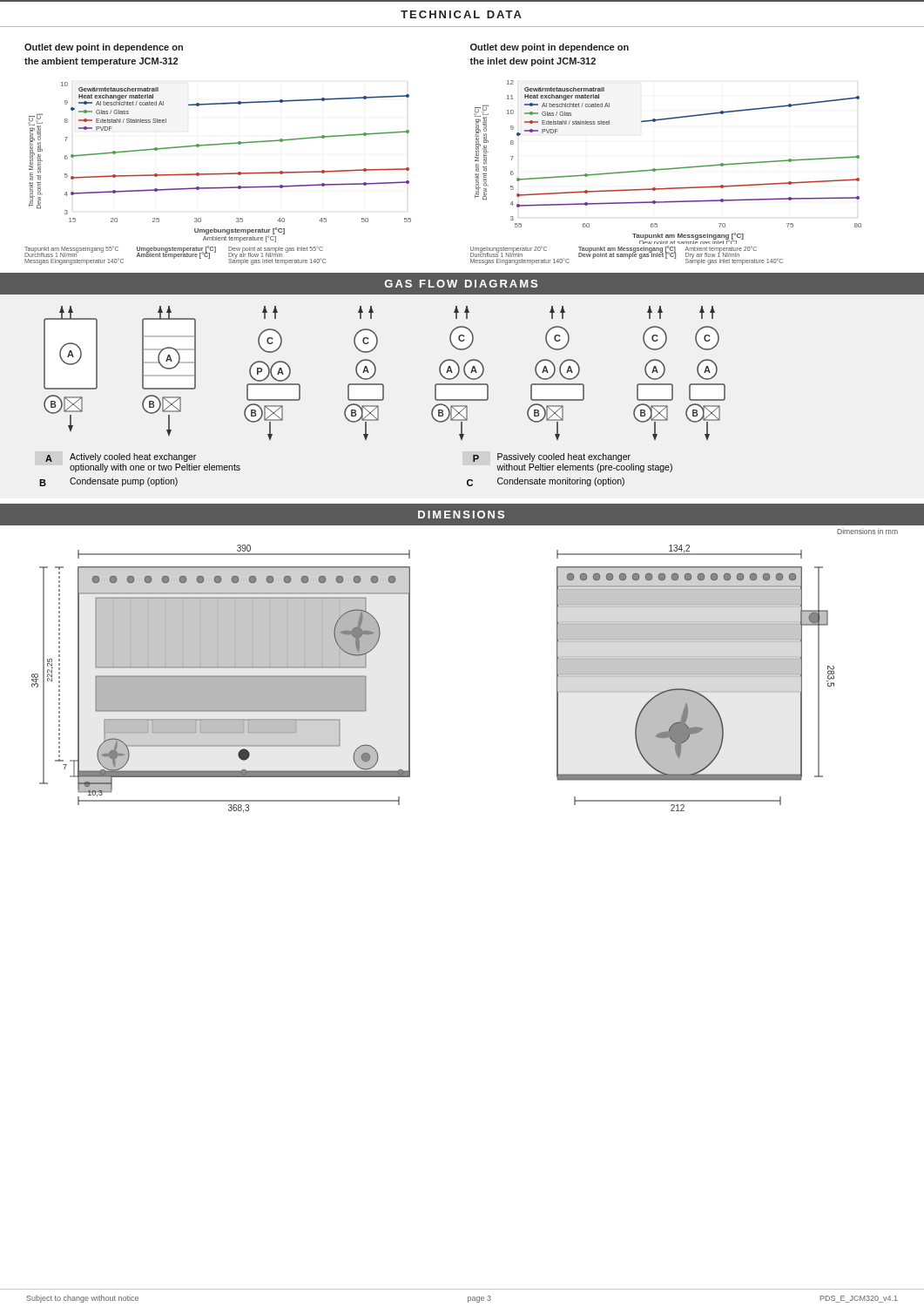Point to the passage starting "B Condensate pump (option)"
The height and width of the screenshot is (1307, 924).
[106, 483]
